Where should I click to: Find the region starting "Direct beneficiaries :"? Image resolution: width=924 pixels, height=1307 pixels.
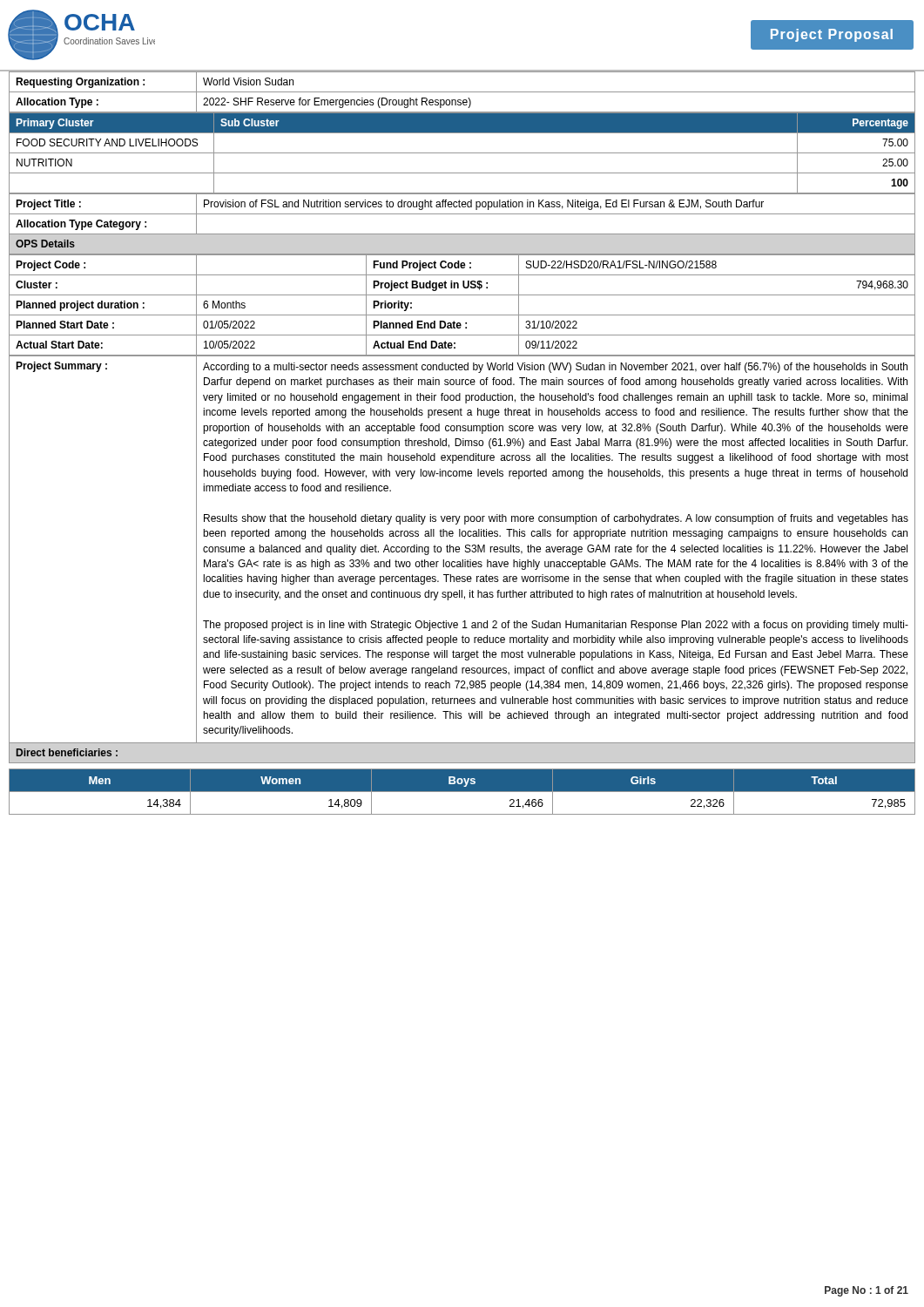point(67,753)
